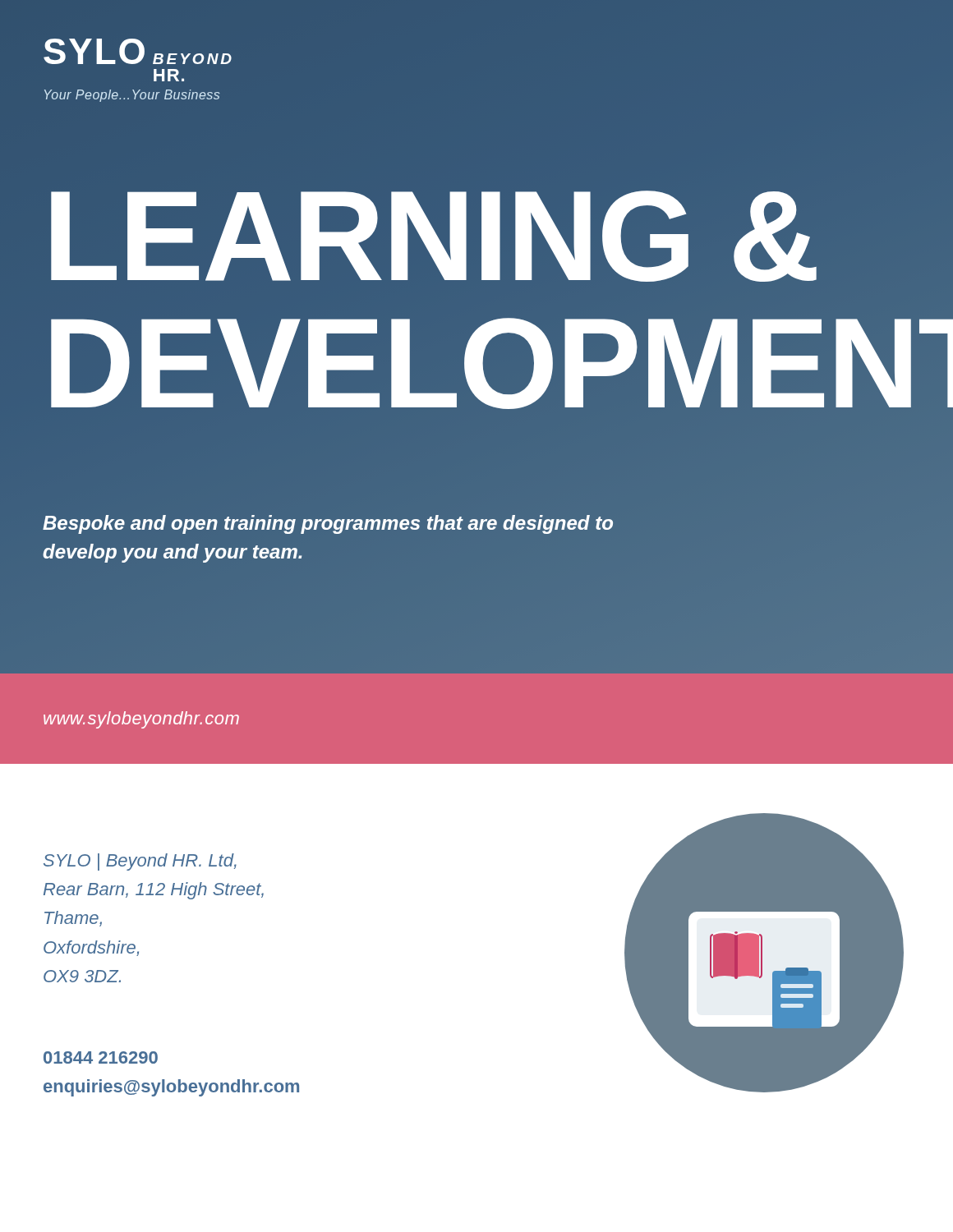The width and height of the screenshot is (953, 1232).
Task: Point to the region starting "Bespoke and open training programmes that are designed"
Action: click(328, 537)
